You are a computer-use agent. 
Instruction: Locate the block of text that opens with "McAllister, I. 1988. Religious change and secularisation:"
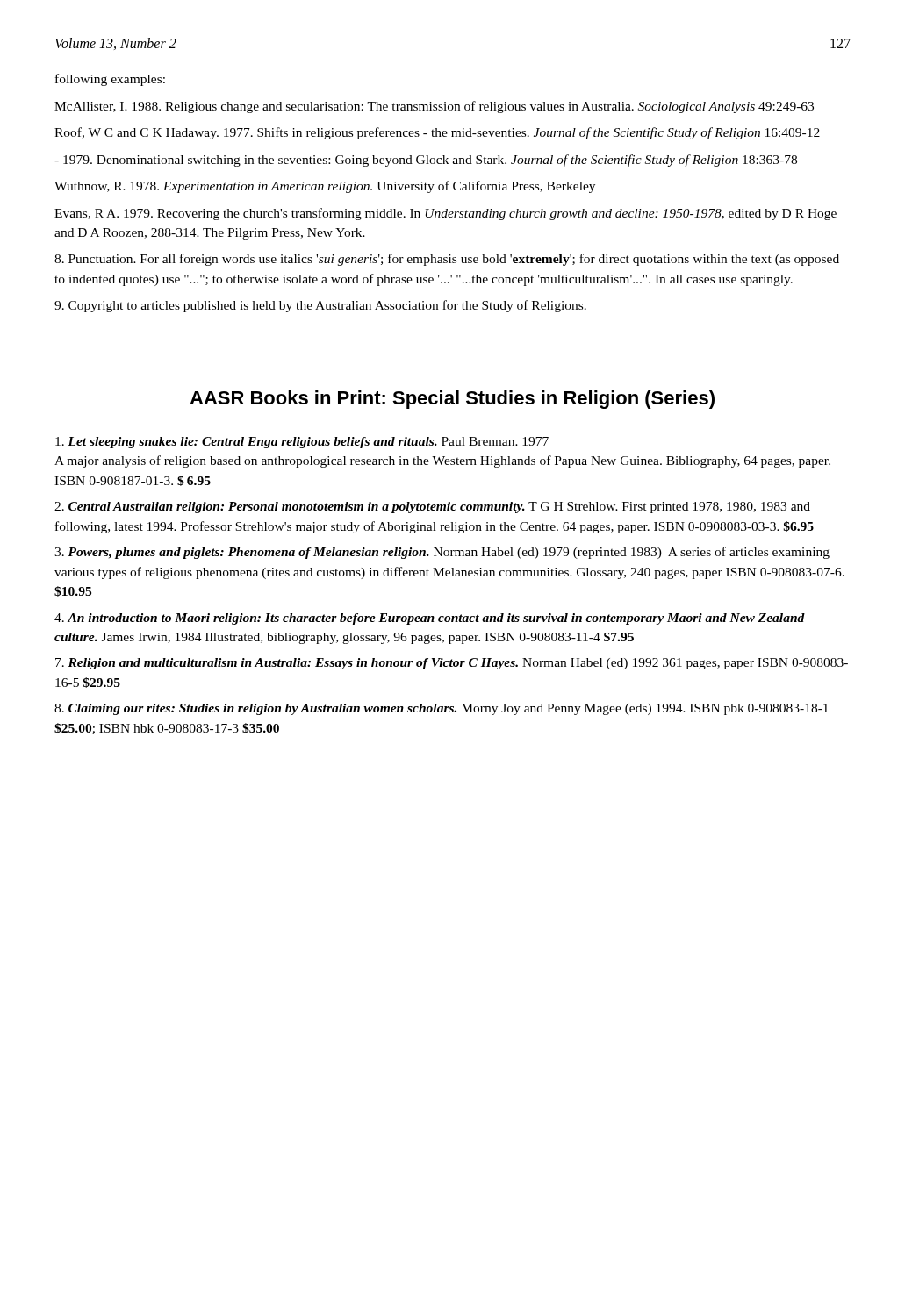click(434, 105)
